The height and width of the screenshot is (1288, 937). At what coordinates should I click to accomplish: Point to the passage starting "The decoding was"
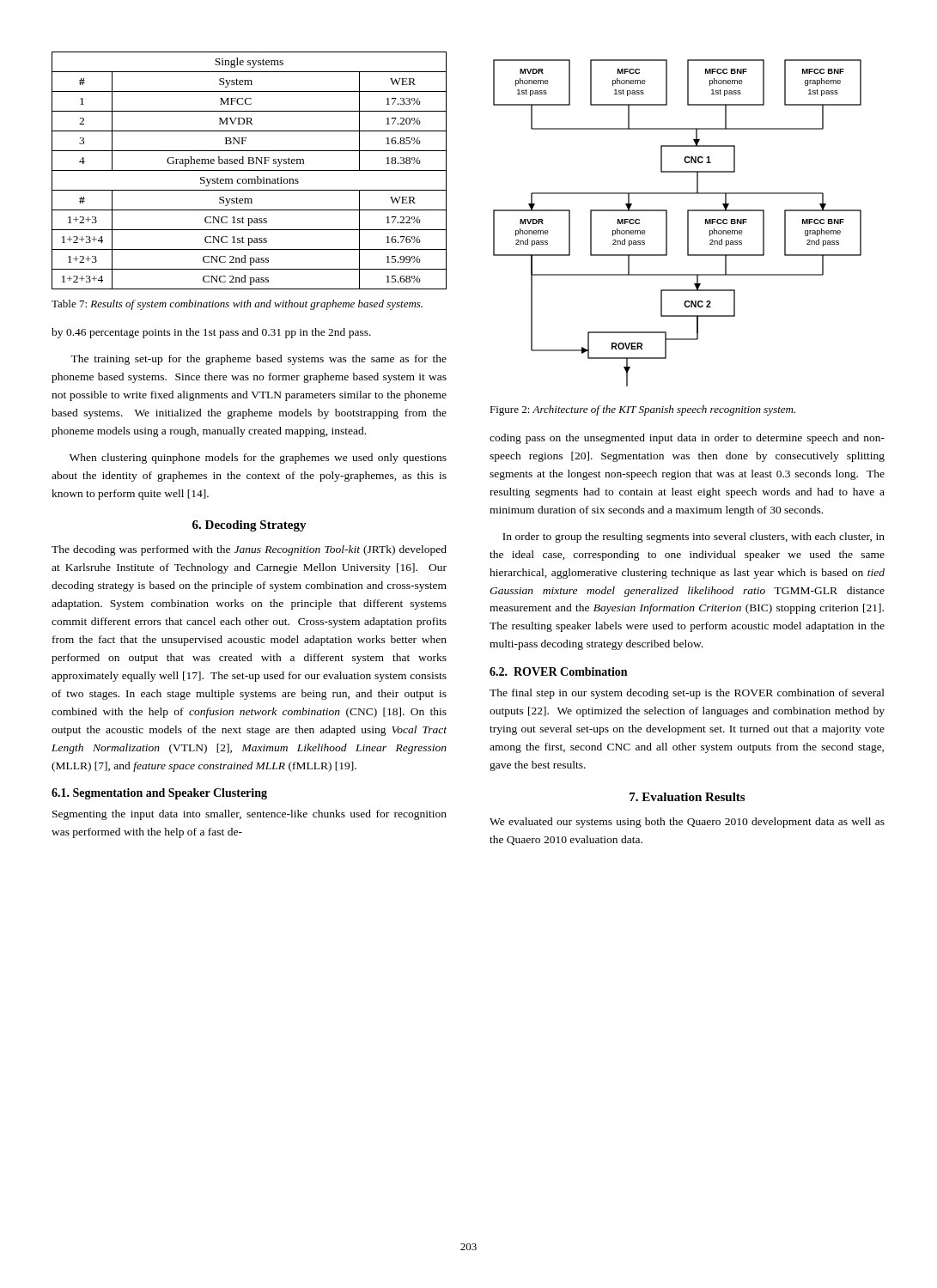(x=249, y=657)
